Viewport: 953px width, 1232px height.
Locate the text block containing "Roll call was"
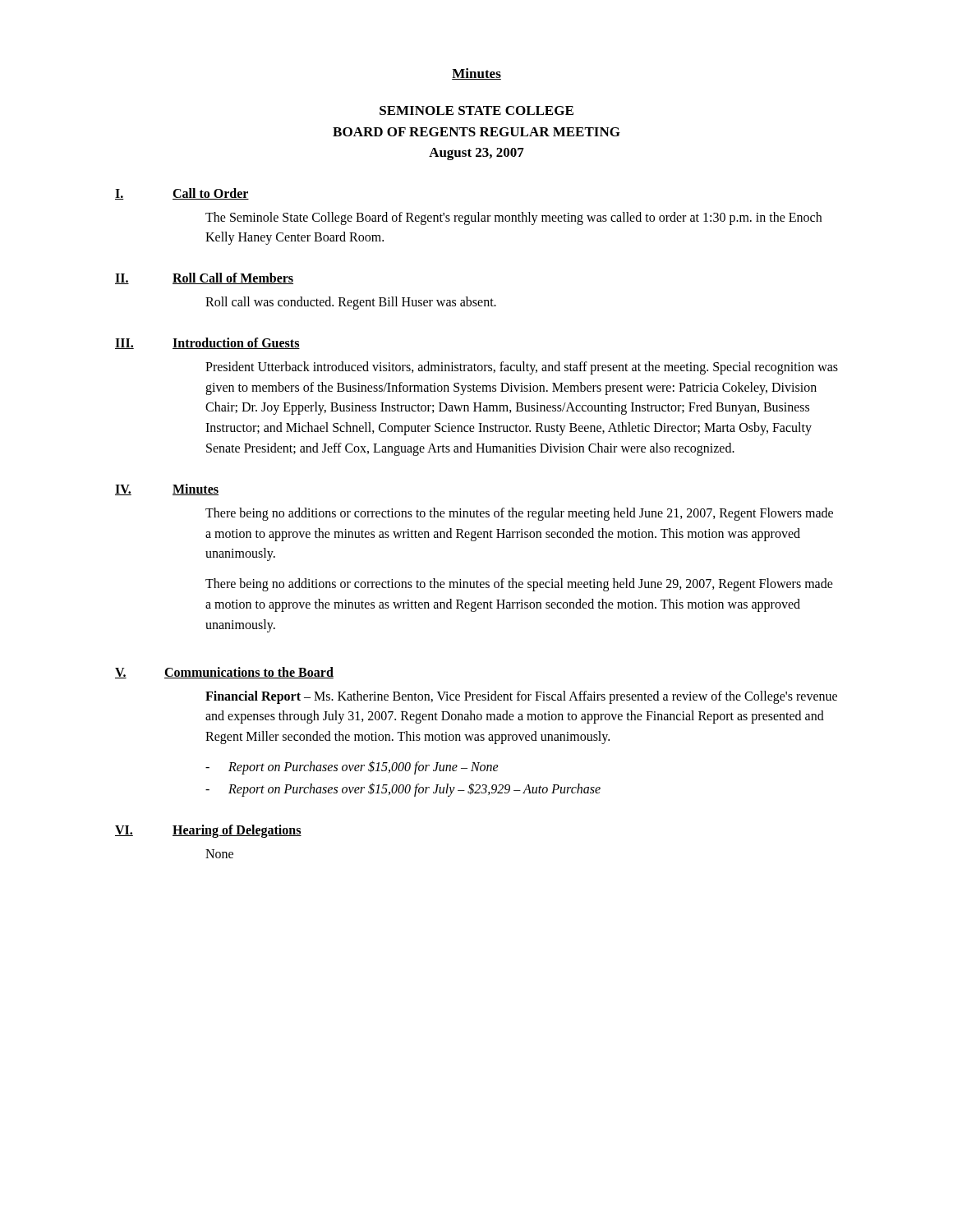pyautogui.click(x=351, y=303)
